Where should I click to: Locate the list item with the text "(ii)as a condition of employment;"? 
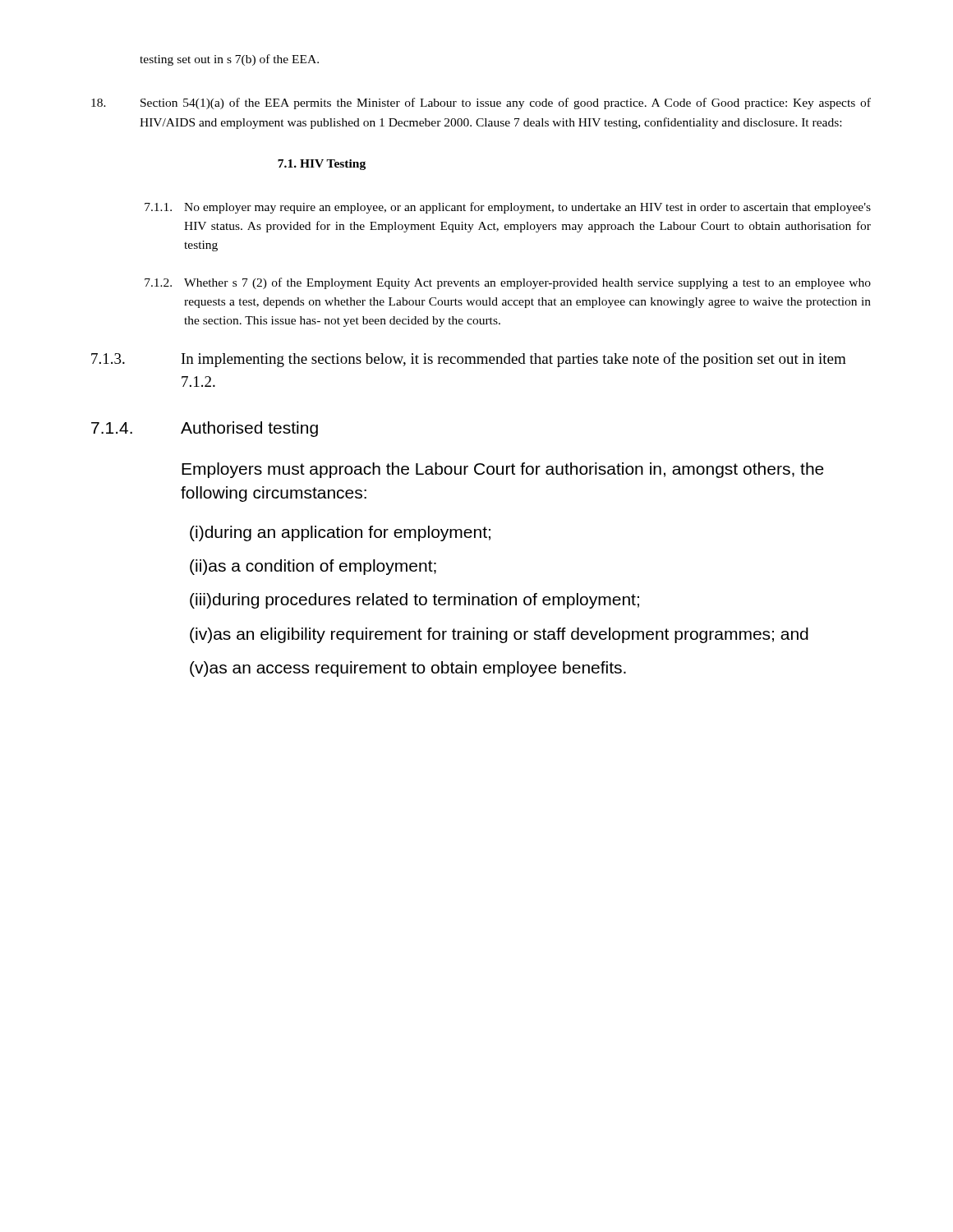[x=313, y=565]
